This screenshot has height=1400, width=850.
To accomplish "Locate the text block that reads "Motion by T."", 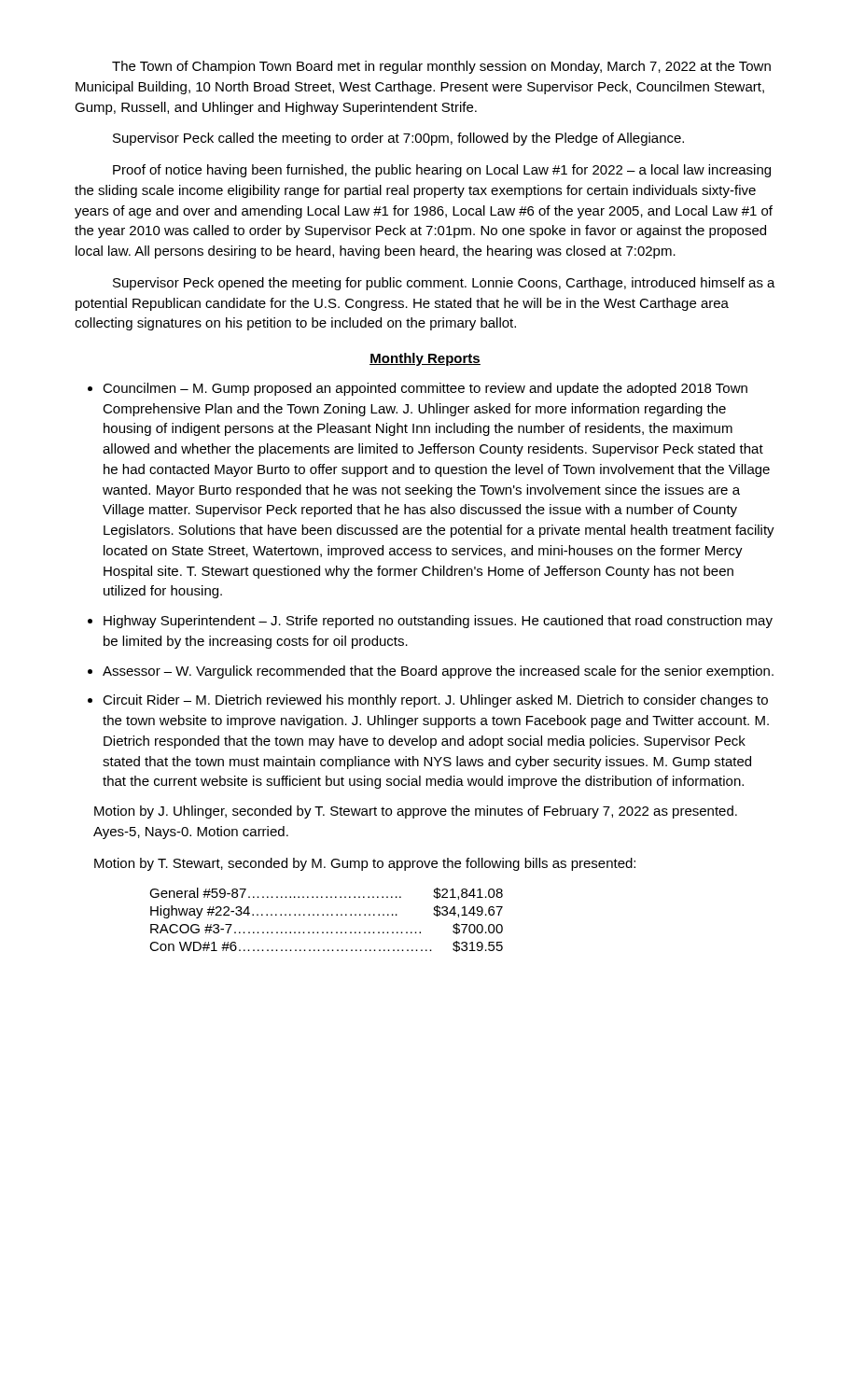I will [x=434, y=863].
